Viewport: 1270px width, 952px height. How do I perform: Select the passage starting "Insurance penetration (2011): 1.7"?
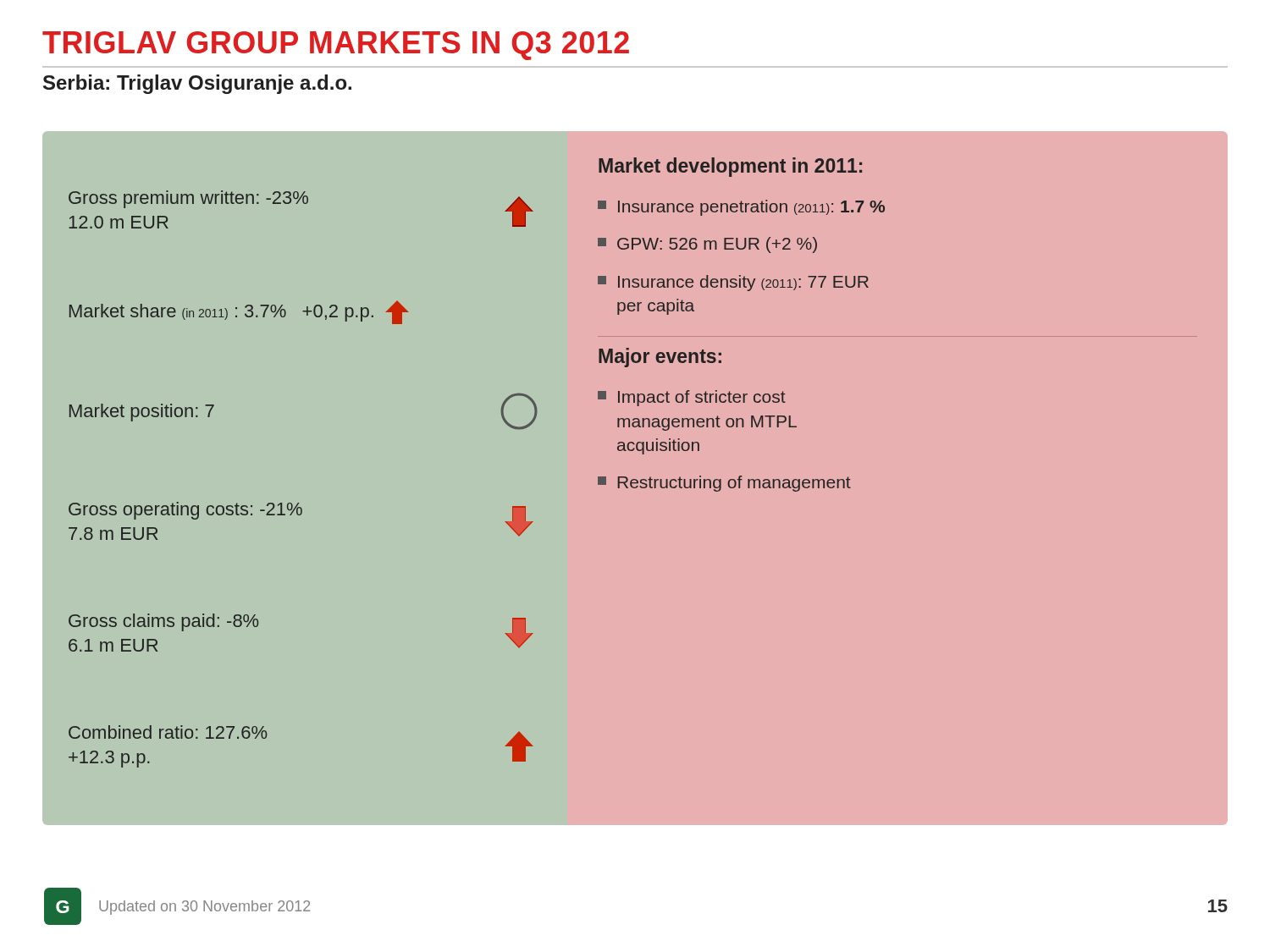(742, 207)
